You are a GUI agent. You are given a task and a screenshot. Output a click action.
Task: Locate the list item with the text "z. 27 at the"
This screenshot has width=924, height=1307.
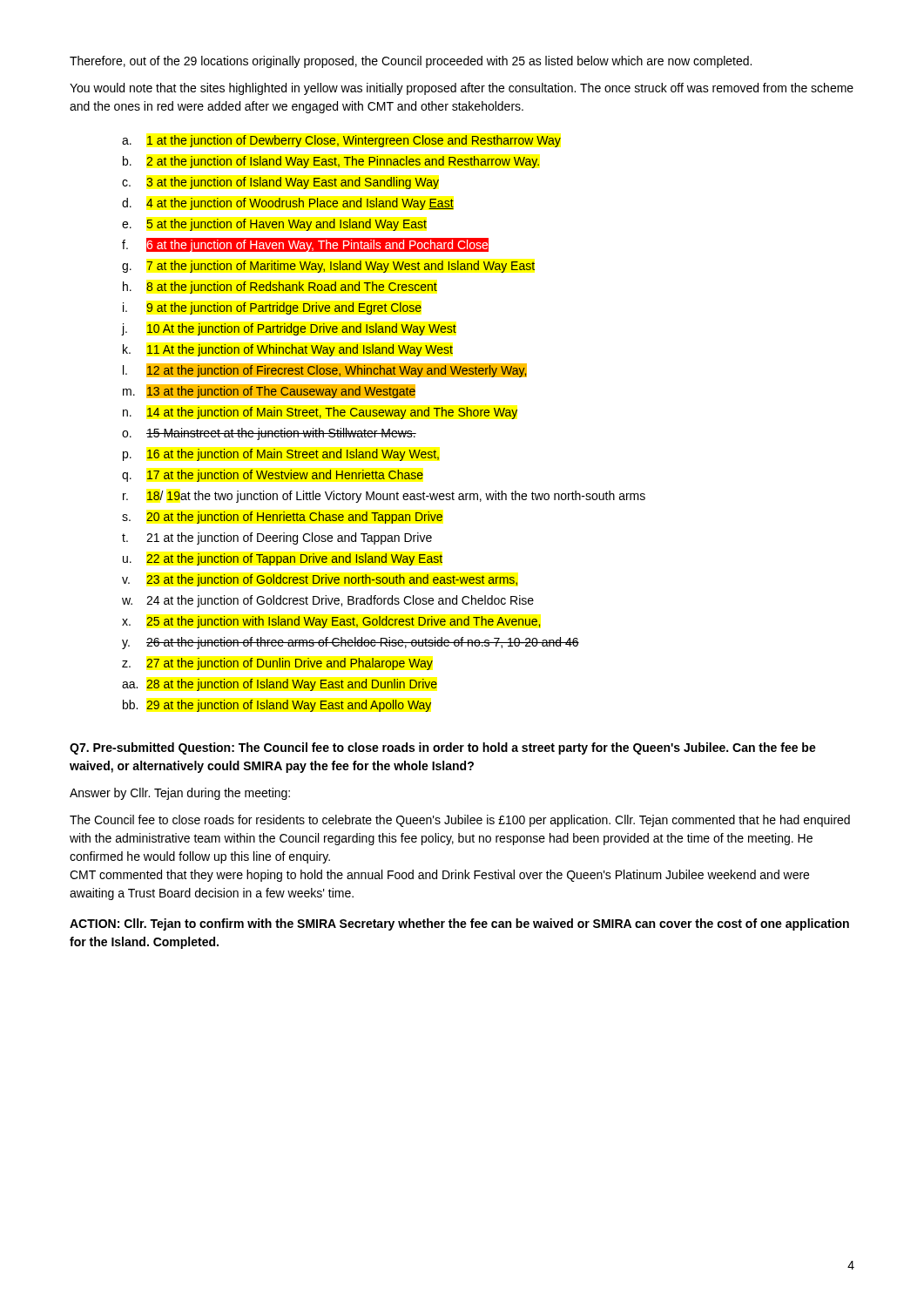277,664
